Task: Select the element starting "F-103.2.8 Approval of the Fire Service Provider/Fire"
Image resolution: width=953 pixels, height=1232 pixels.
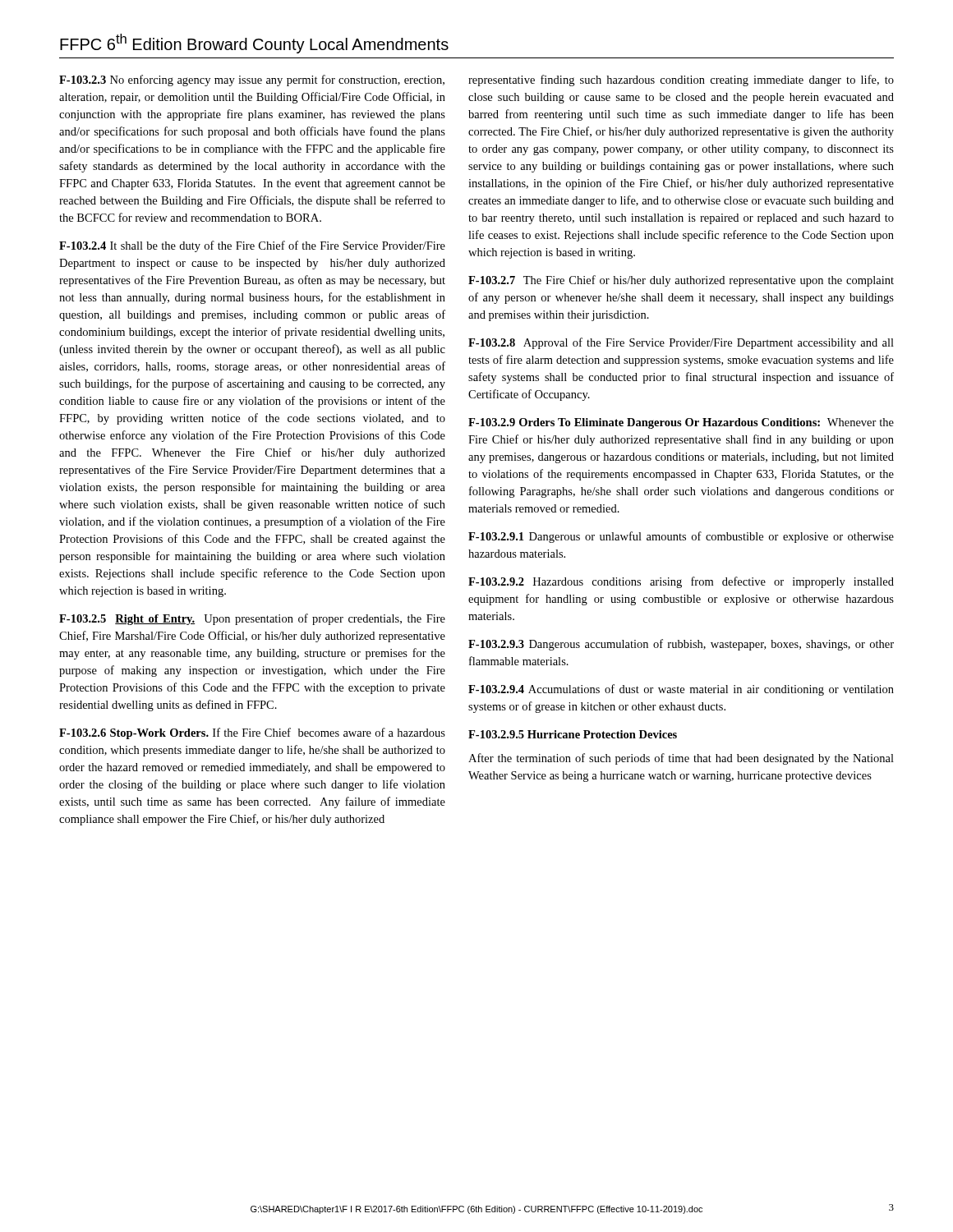Action: tap(681, 369)
